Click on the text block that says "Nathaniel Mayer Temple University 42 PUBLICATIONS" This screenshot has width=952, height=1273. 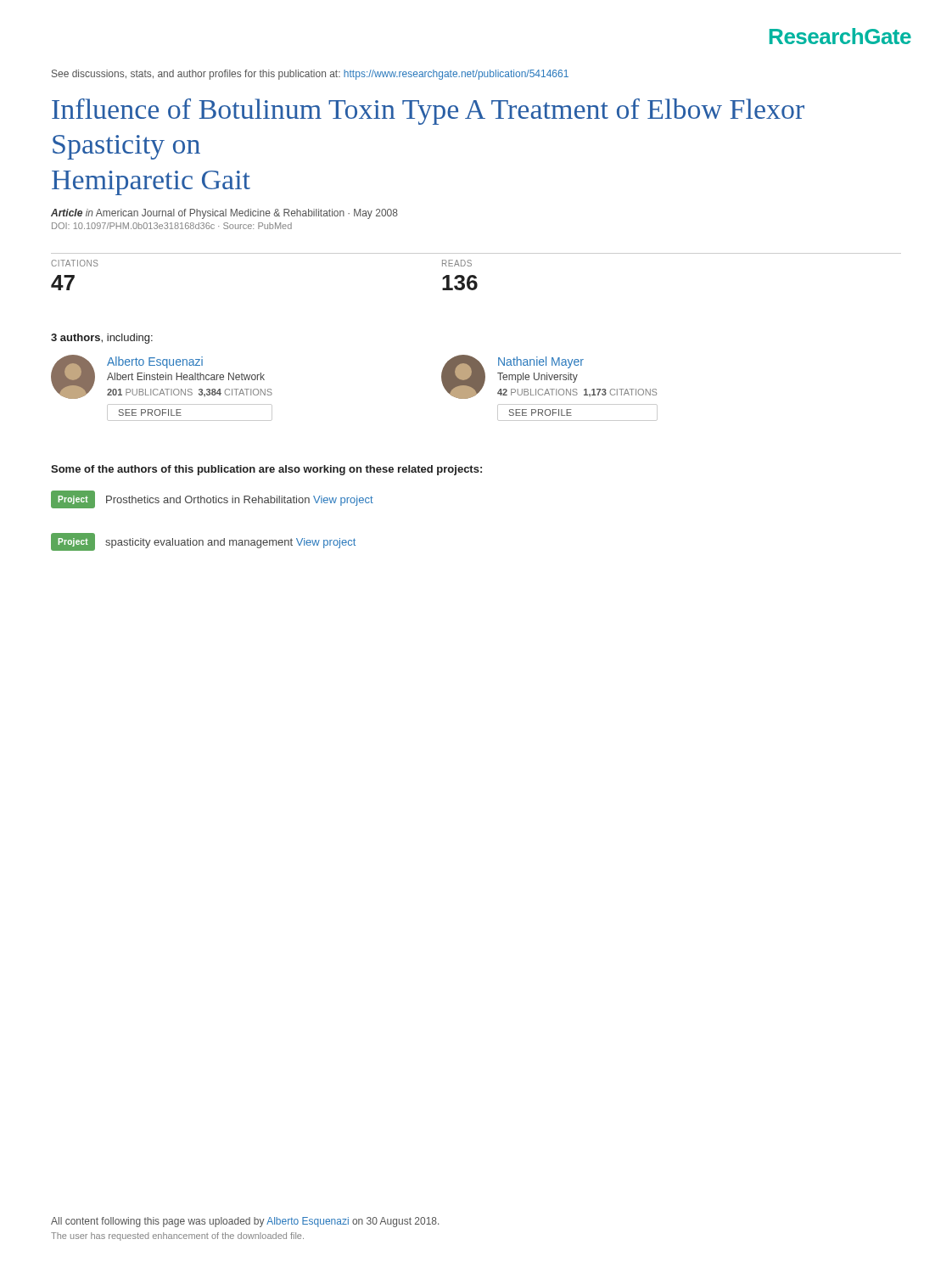tap(549, 388)
